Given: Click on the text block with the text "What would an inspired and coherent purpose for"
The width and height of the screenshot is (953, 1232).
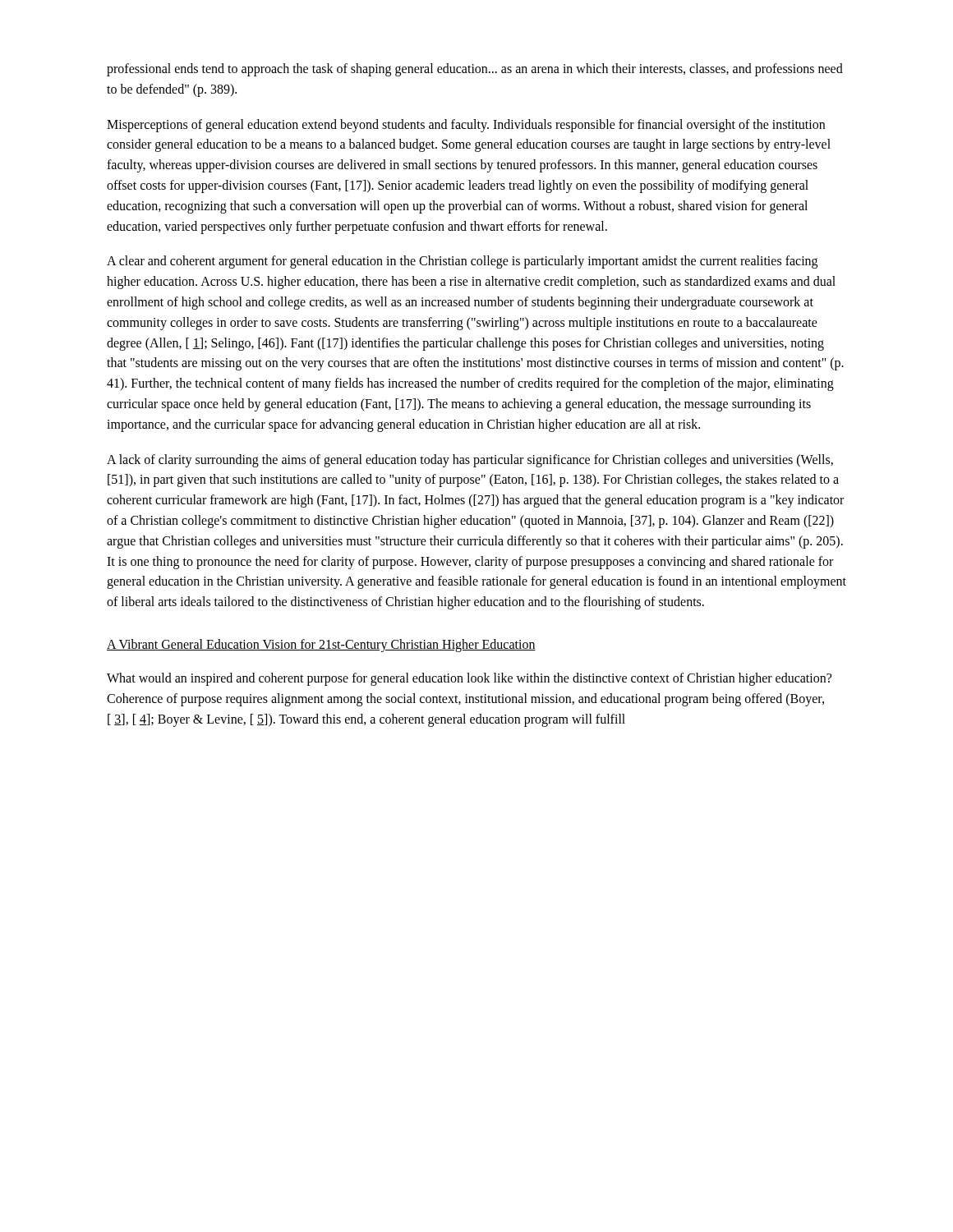Looking at the screenshot, I should point(469,699).
